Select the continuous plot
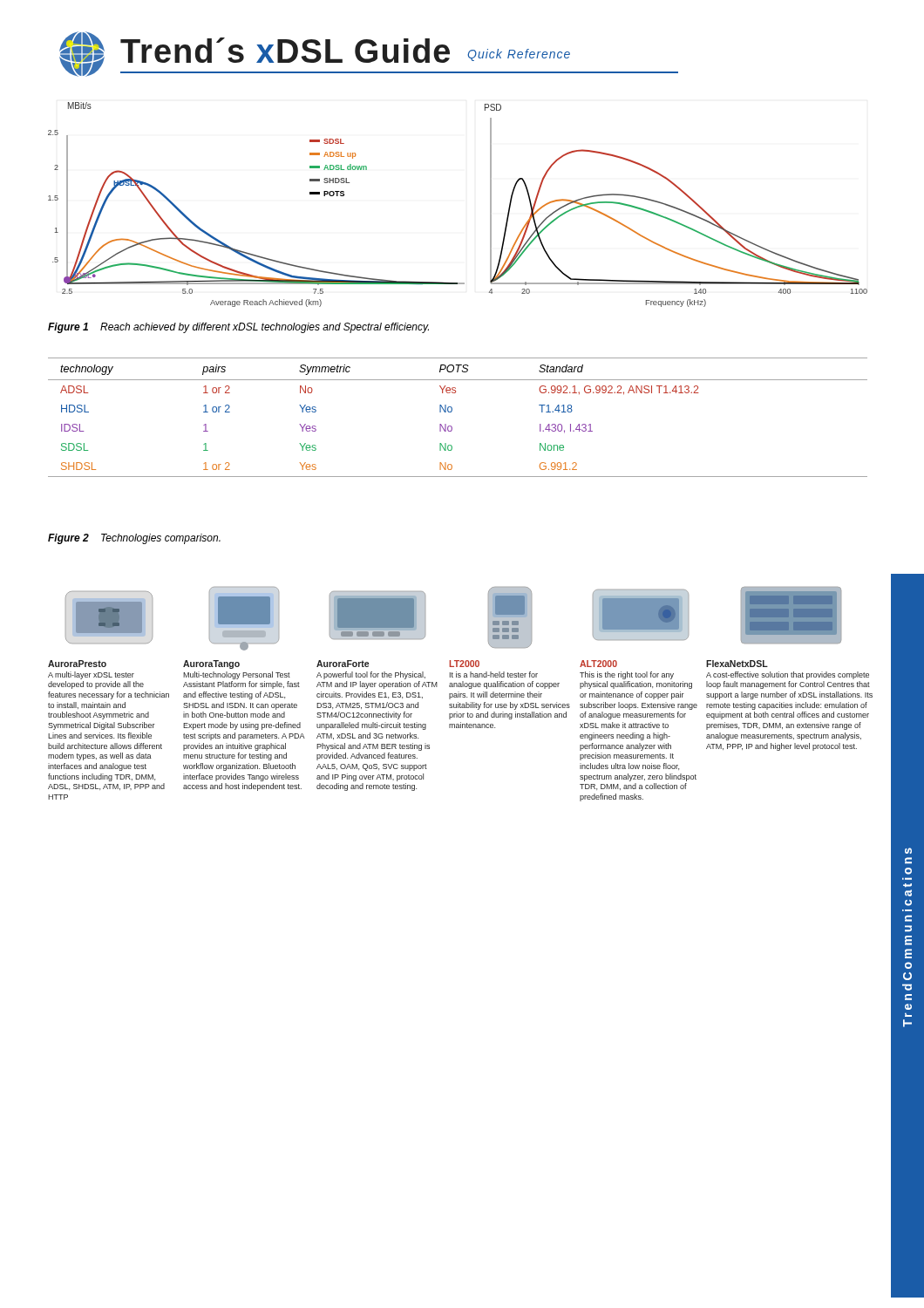 [462, 205]
